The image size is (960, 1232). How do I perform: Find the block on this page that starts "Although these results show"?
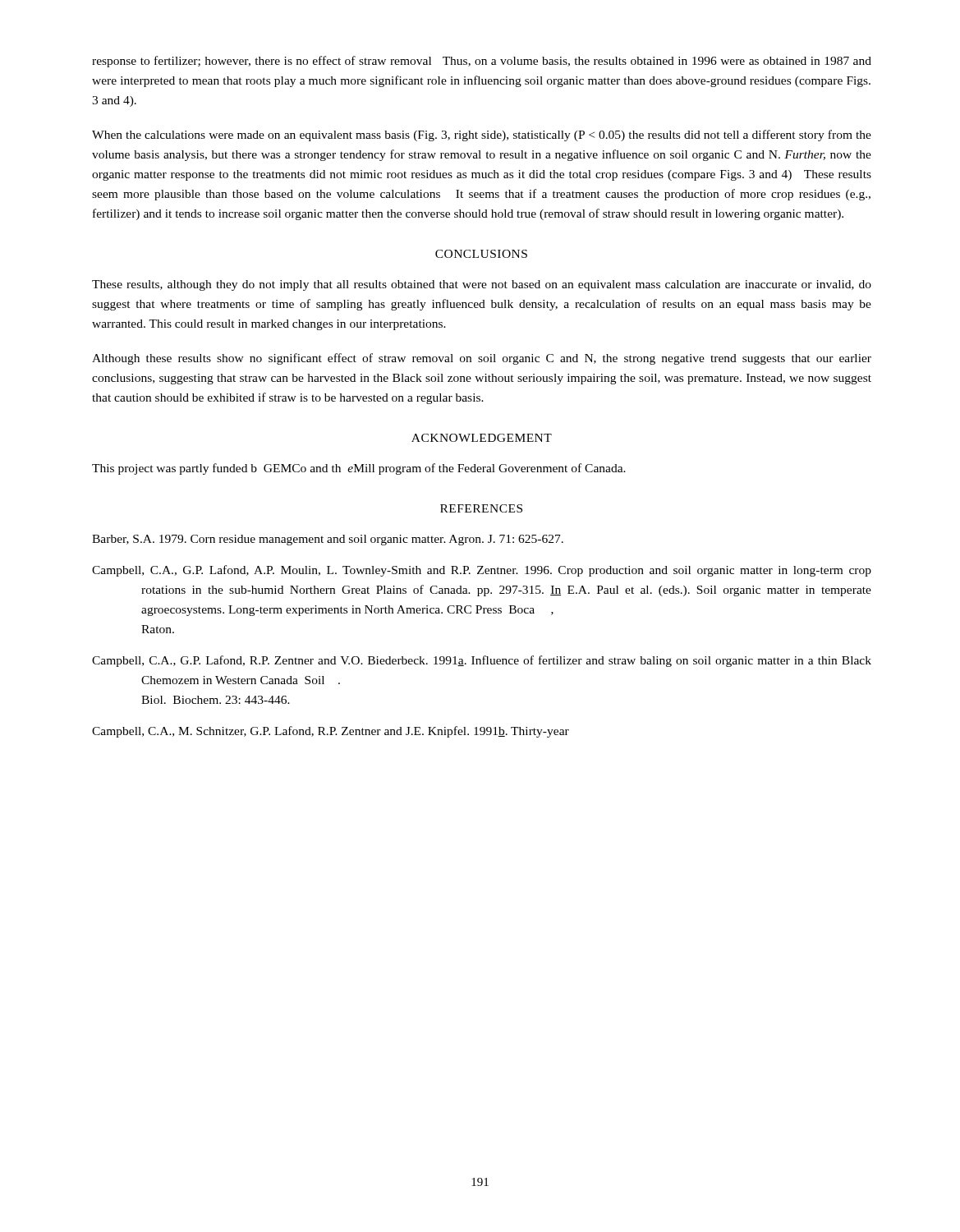(482, 378)
